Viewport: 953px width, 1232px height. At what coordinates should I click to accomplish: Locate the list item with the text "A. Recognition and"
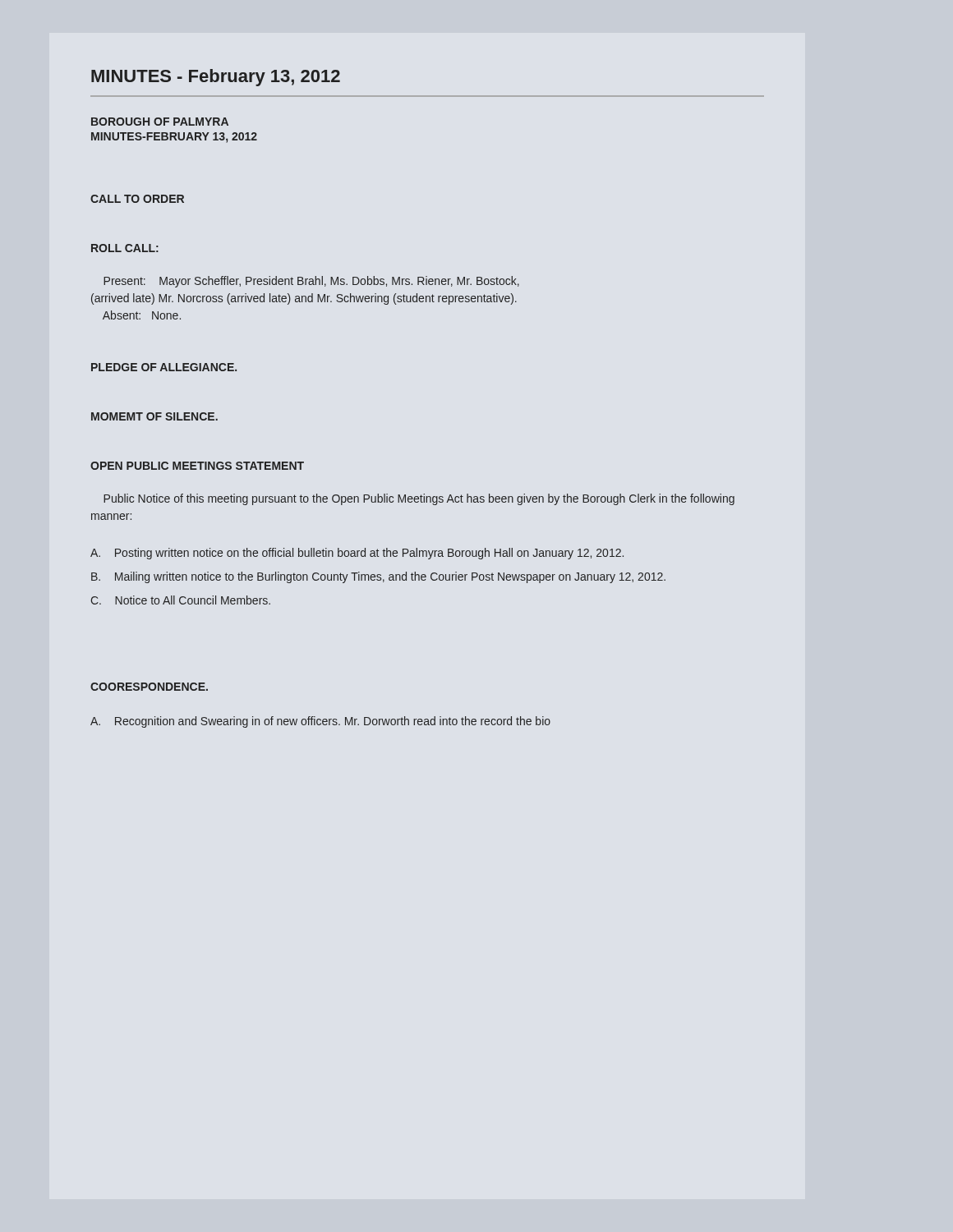(427, 722)
